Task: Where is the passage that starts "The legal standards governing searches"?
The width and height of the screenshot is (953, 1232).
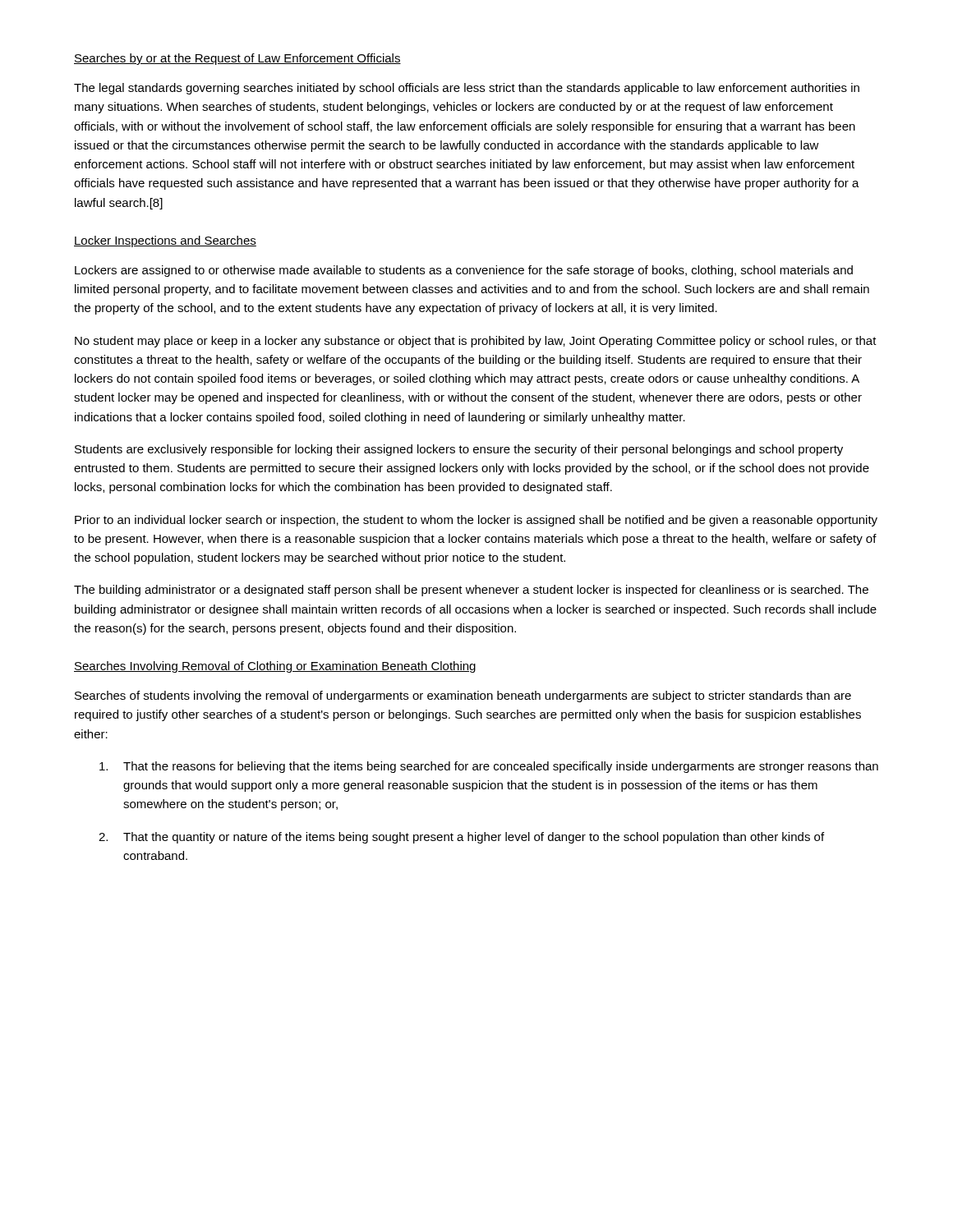Action: click(467, 145)
